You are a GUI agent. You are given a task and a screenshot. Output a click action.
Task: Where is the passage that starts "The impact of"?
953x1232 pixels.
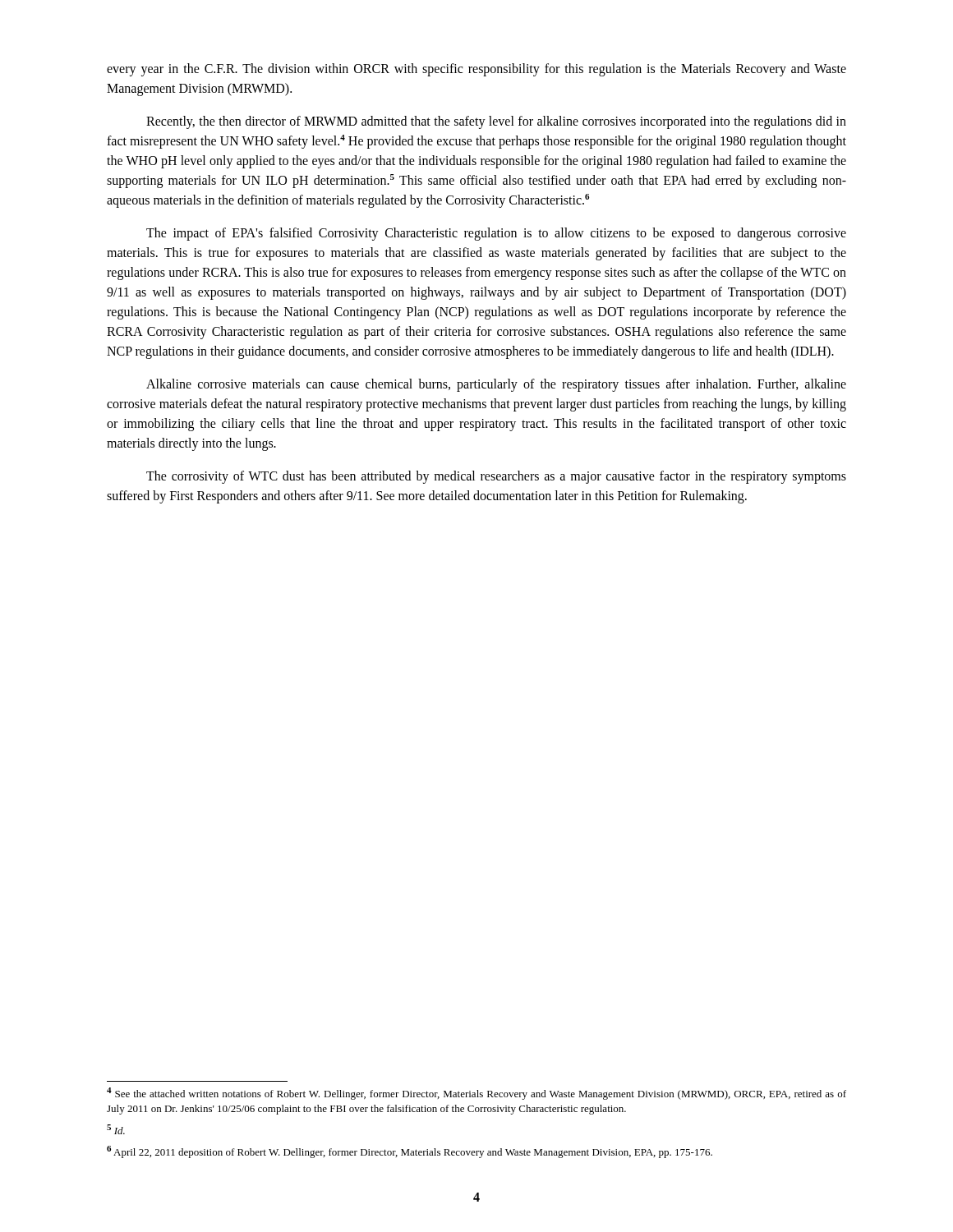coord(476,292)
